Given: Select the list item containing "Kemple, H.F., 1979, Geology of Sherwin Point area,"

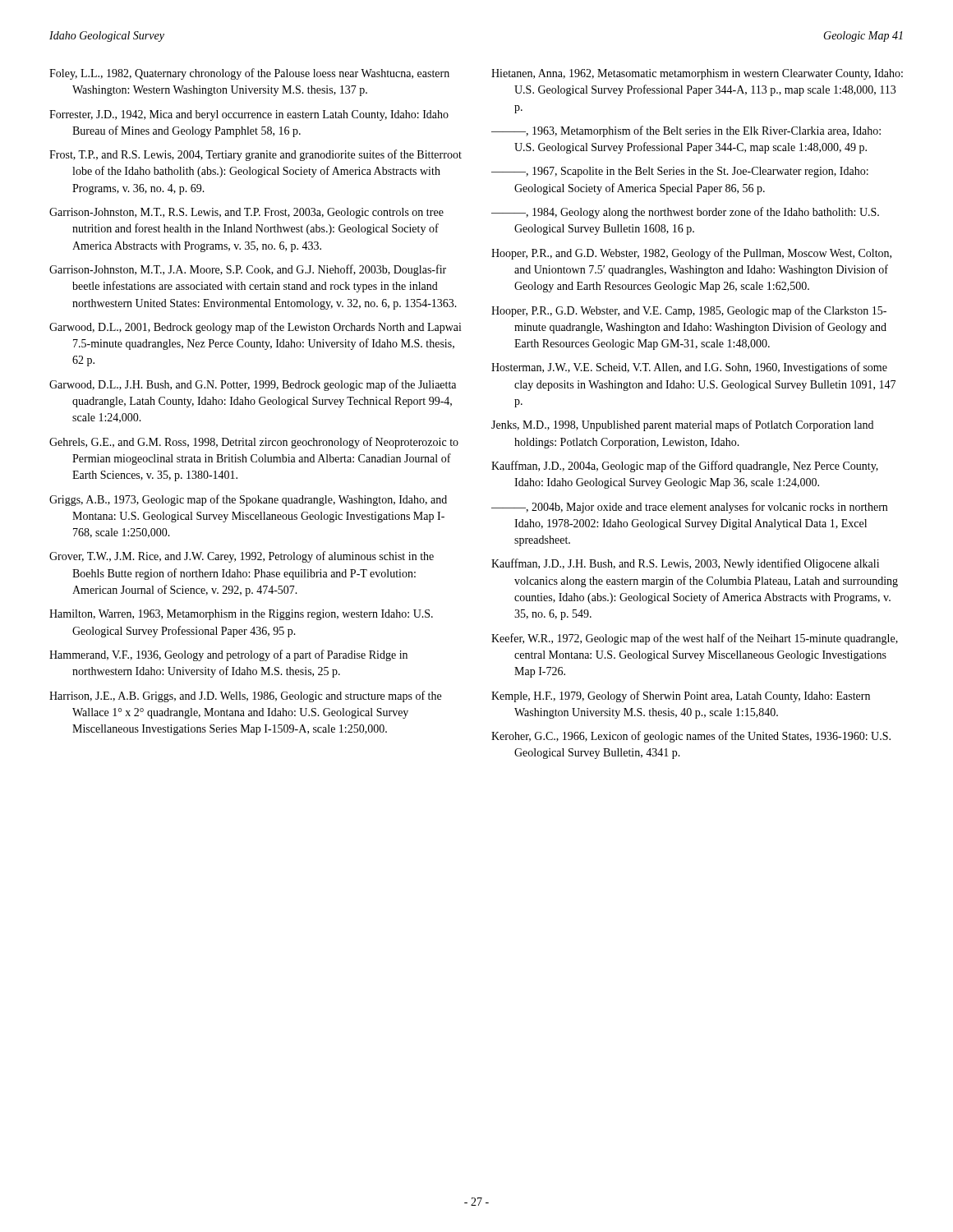Looking at the screenshot, I should tap(681, 704).
